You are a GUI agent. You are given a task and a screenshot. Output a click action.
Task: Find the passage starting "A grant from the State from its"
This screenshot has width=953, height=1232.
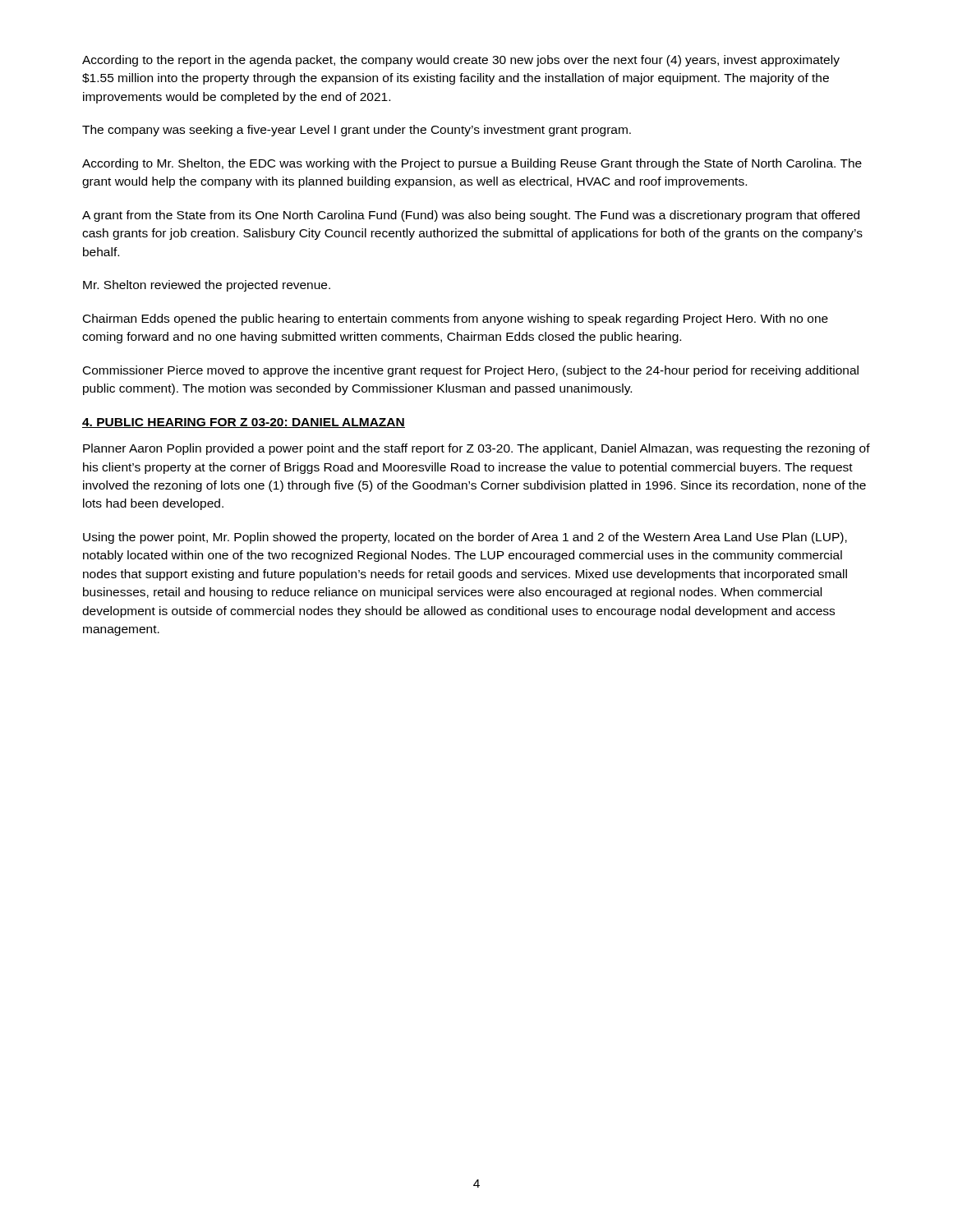tap(472, 233)
